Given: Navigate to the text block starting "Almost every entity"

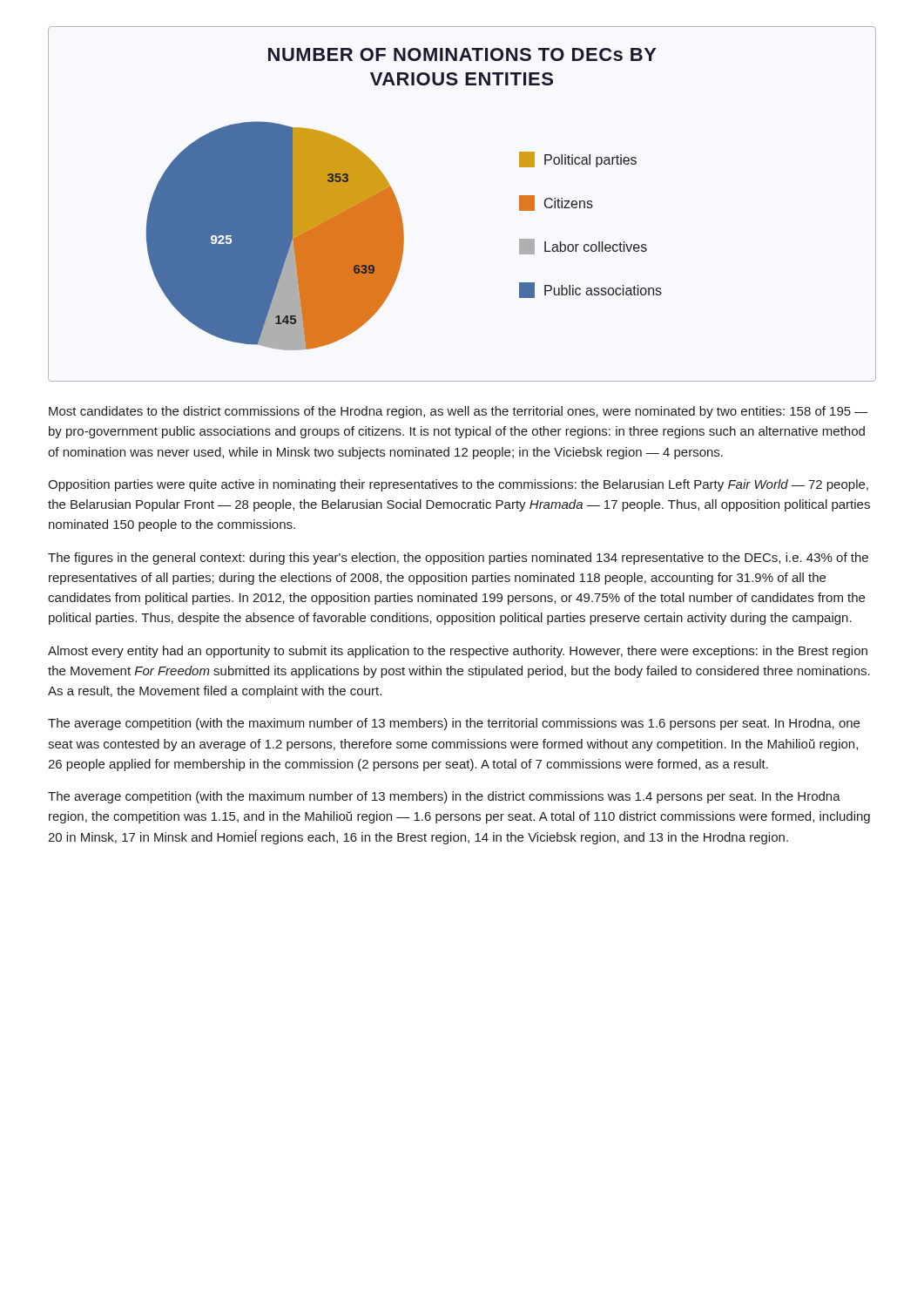Looking at the screenshot, I should 459,670.
